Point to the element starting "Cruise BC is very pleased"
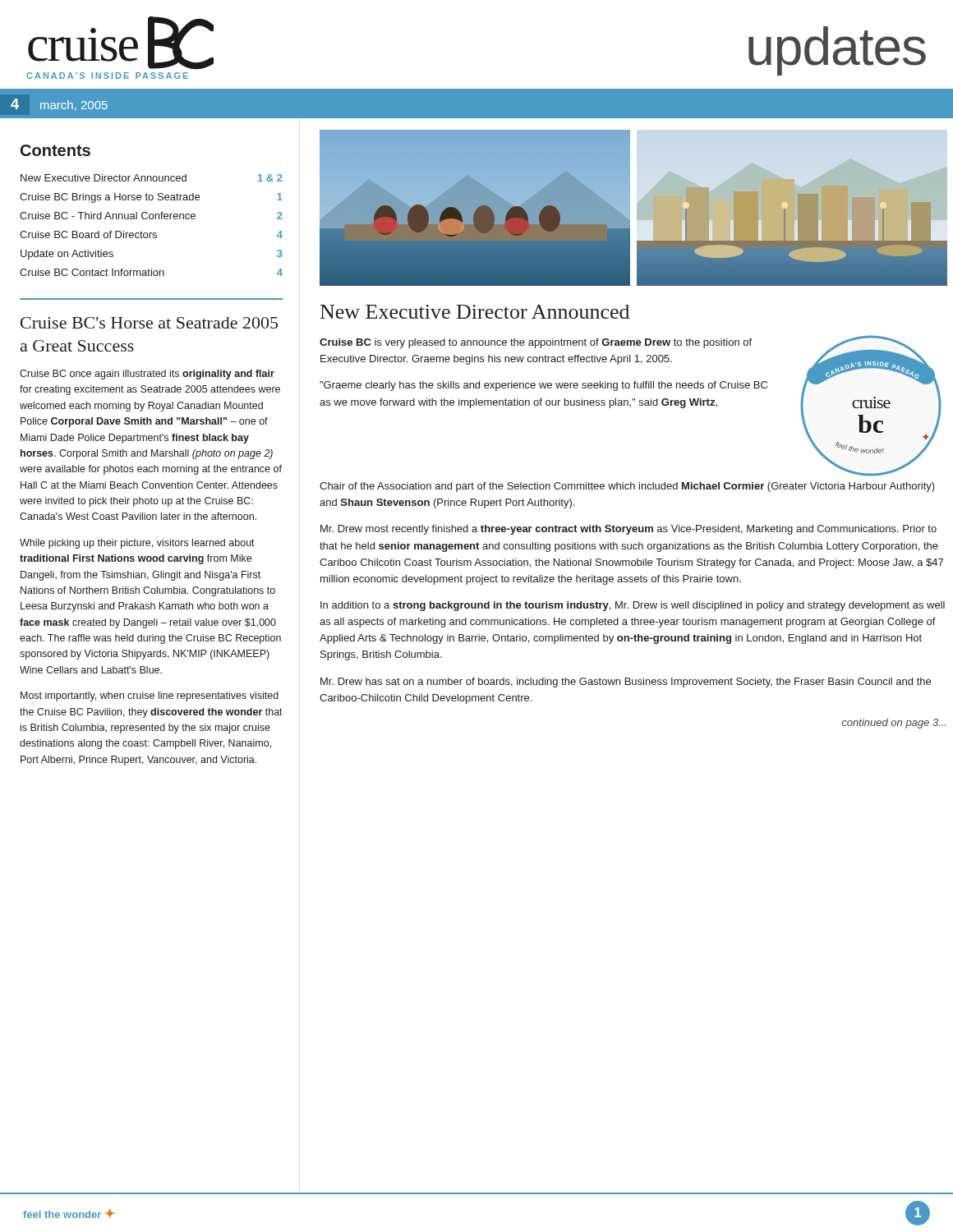This screenshot has height=1232, width=953. pyautogui.click(x=536, y=351)
